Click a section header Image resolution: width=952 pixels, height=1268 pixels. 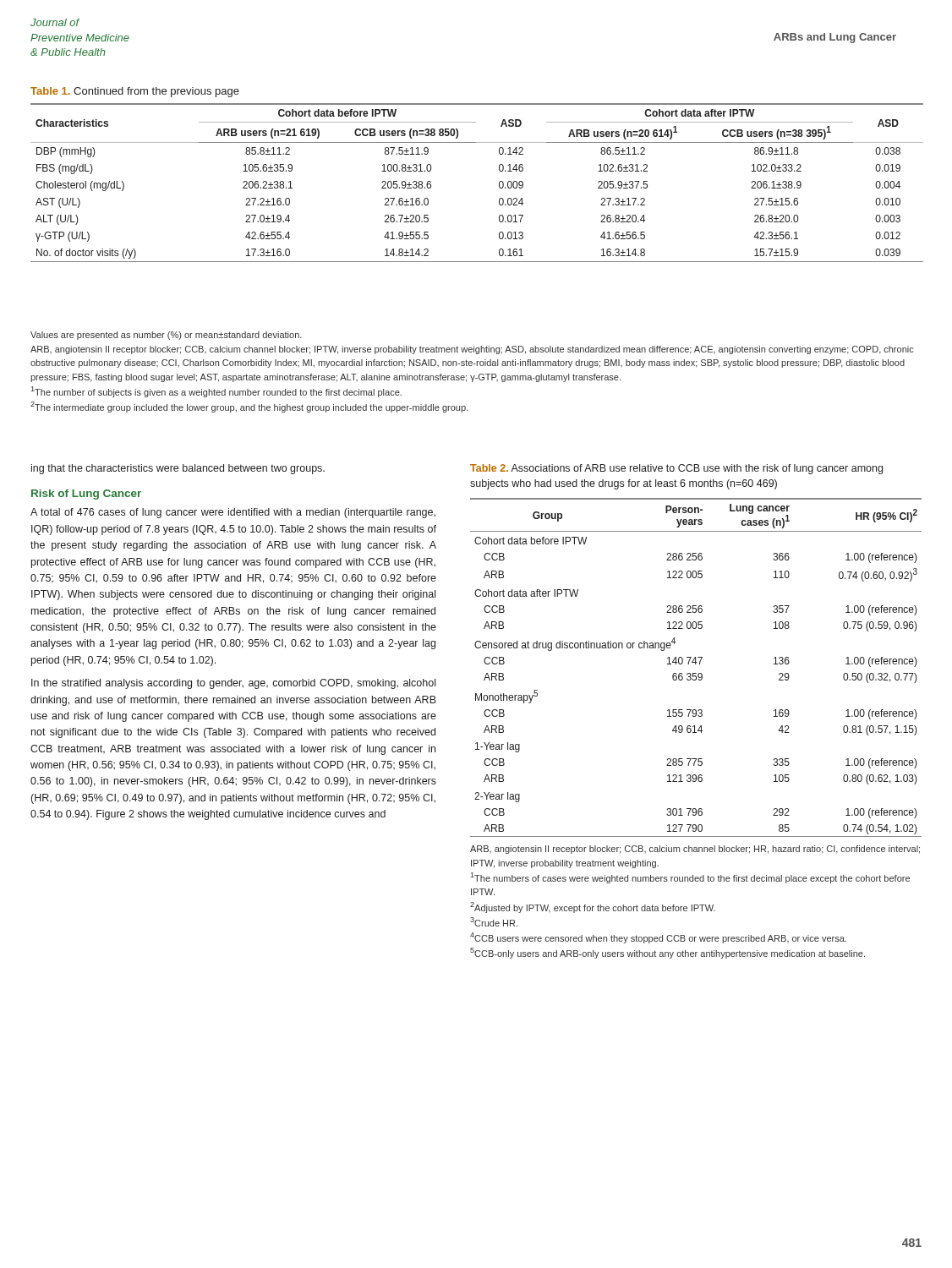(x=86, y=494)
